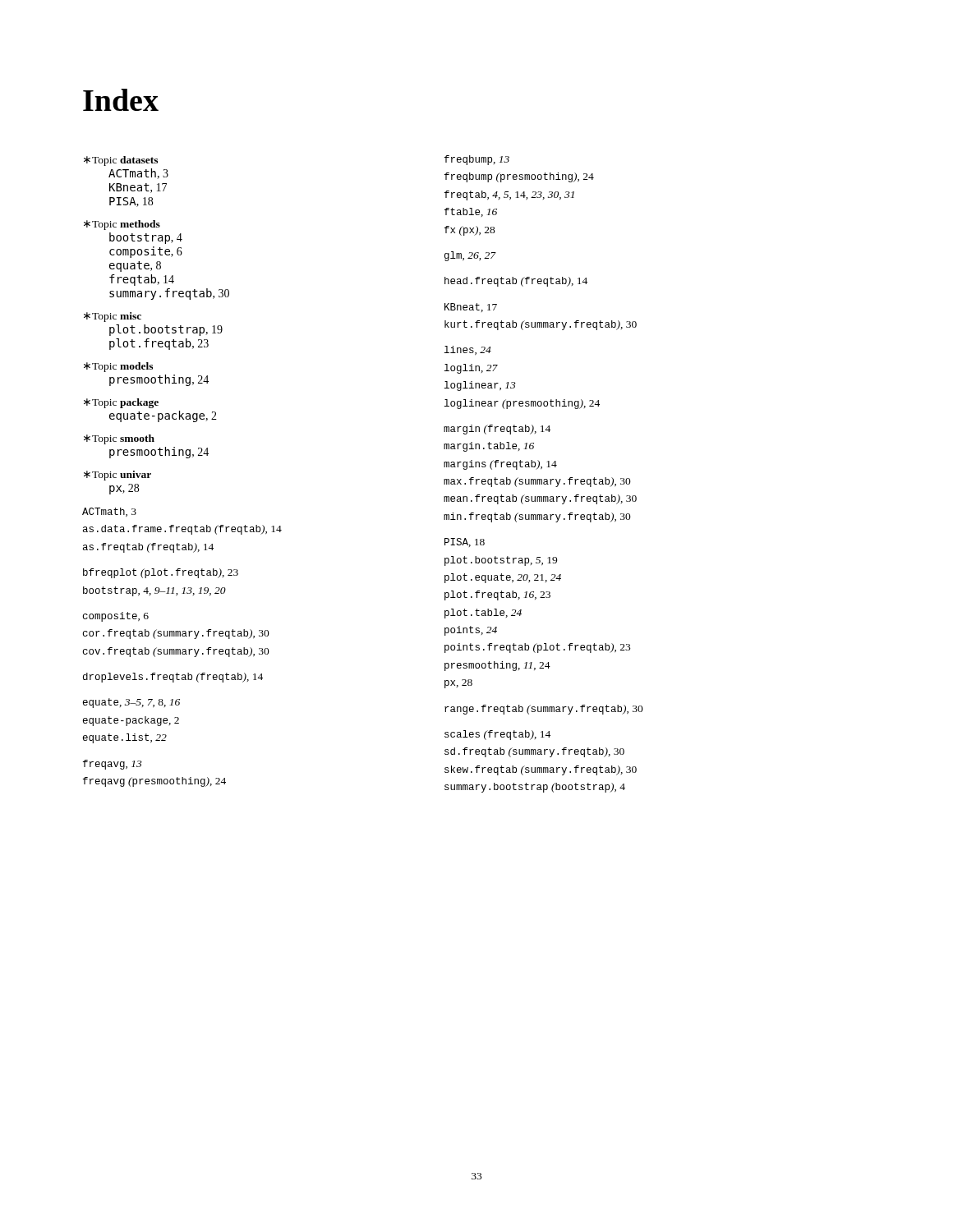The width and height of the screenshot is (953, 1232).
Task: Find the list item that says "max.freqtab (summary.freqtab), 30"
Action: tap(537, 481)
